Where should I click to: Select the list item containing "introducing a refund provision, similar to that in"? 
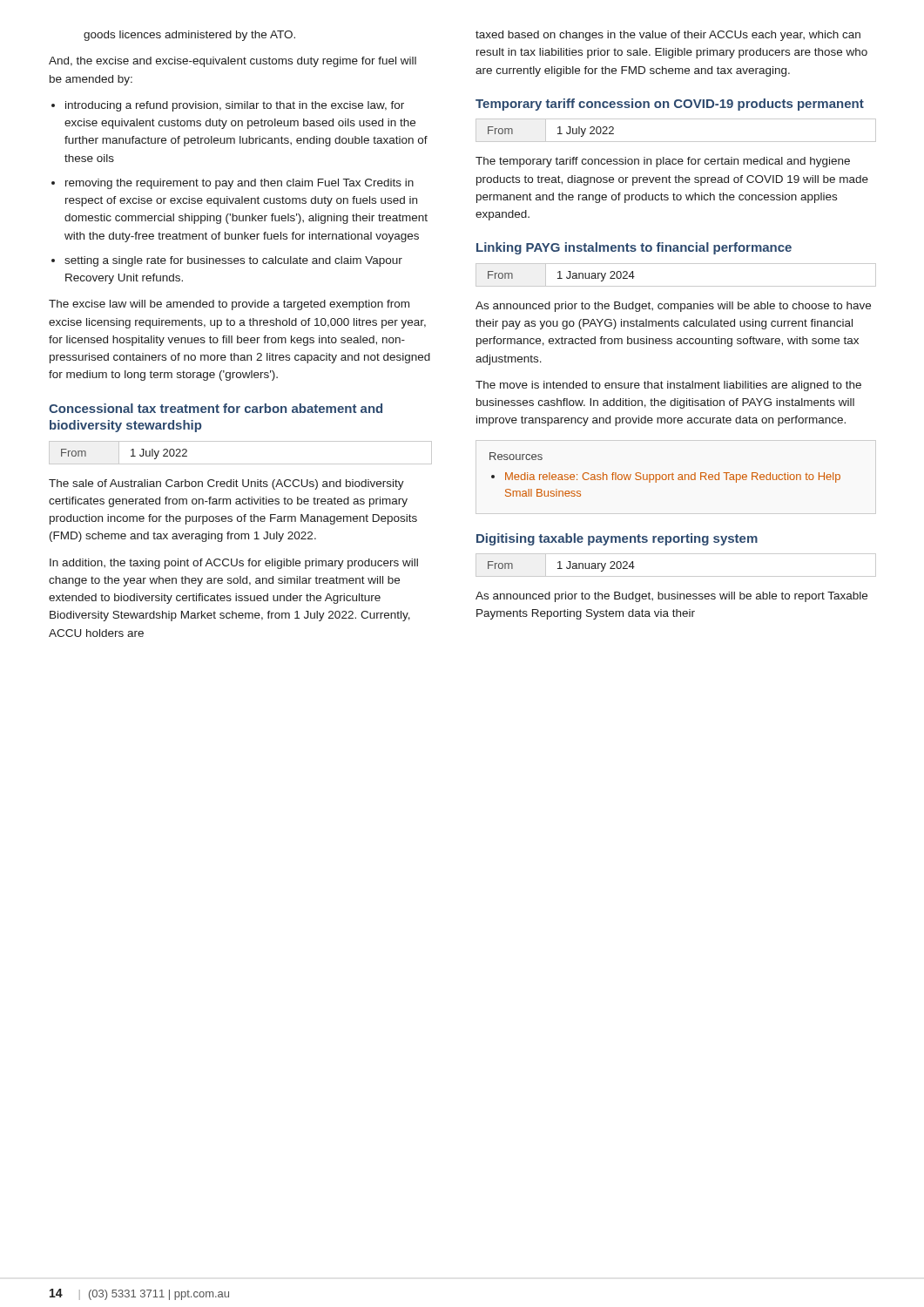coord(240,192)
